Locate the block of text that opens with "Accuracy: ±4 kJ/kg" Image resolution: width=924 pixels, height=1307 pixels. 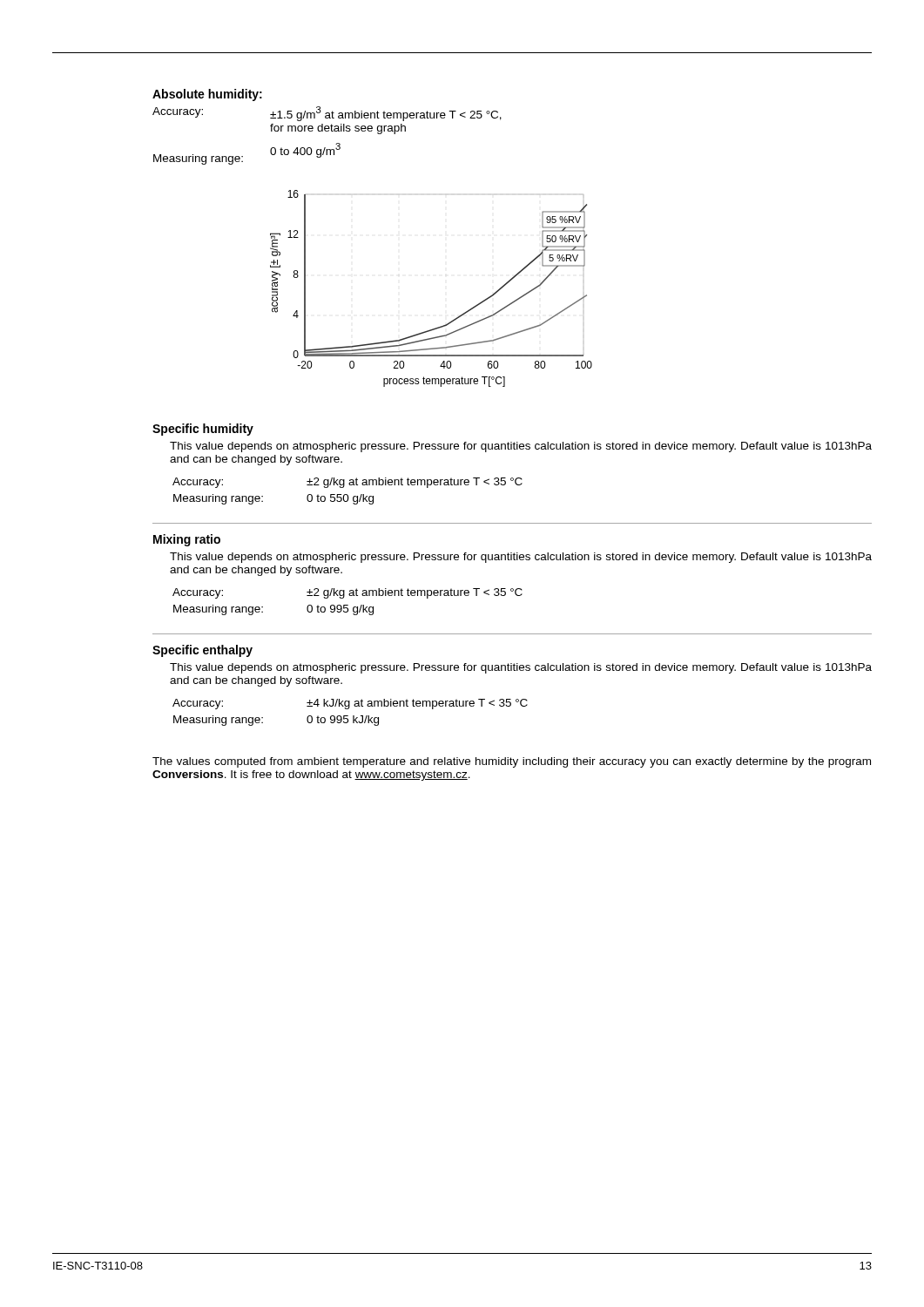pyautogui.click(x=350, y=711)
